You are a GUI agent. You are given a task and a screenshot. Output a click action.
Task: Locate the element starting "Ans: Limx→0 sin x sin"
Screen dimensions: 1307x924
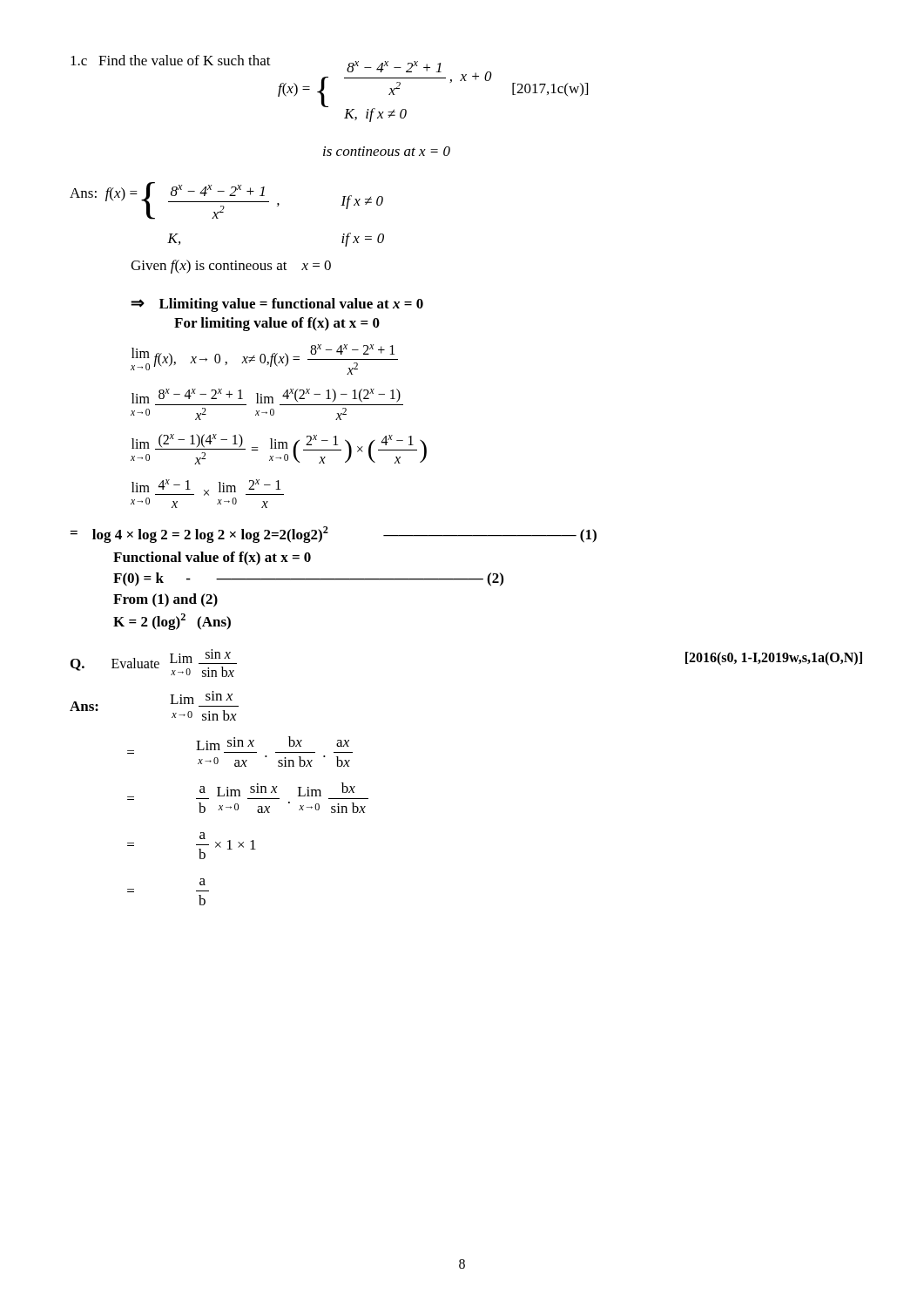(154, 706)
